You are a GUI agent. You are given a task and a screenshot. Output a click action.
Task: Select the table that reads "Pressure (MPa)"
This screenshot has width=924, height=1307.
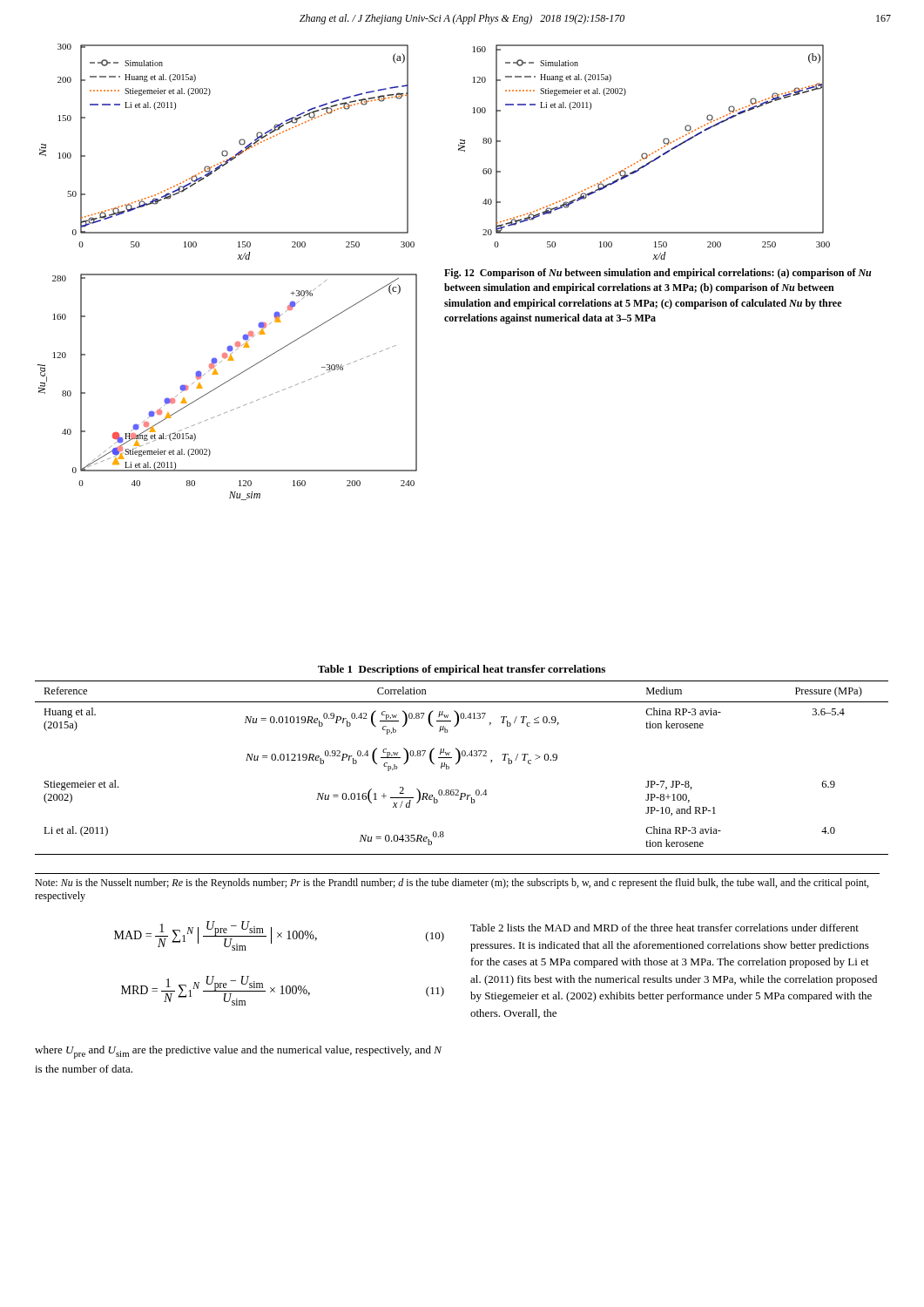pos(462,768)
